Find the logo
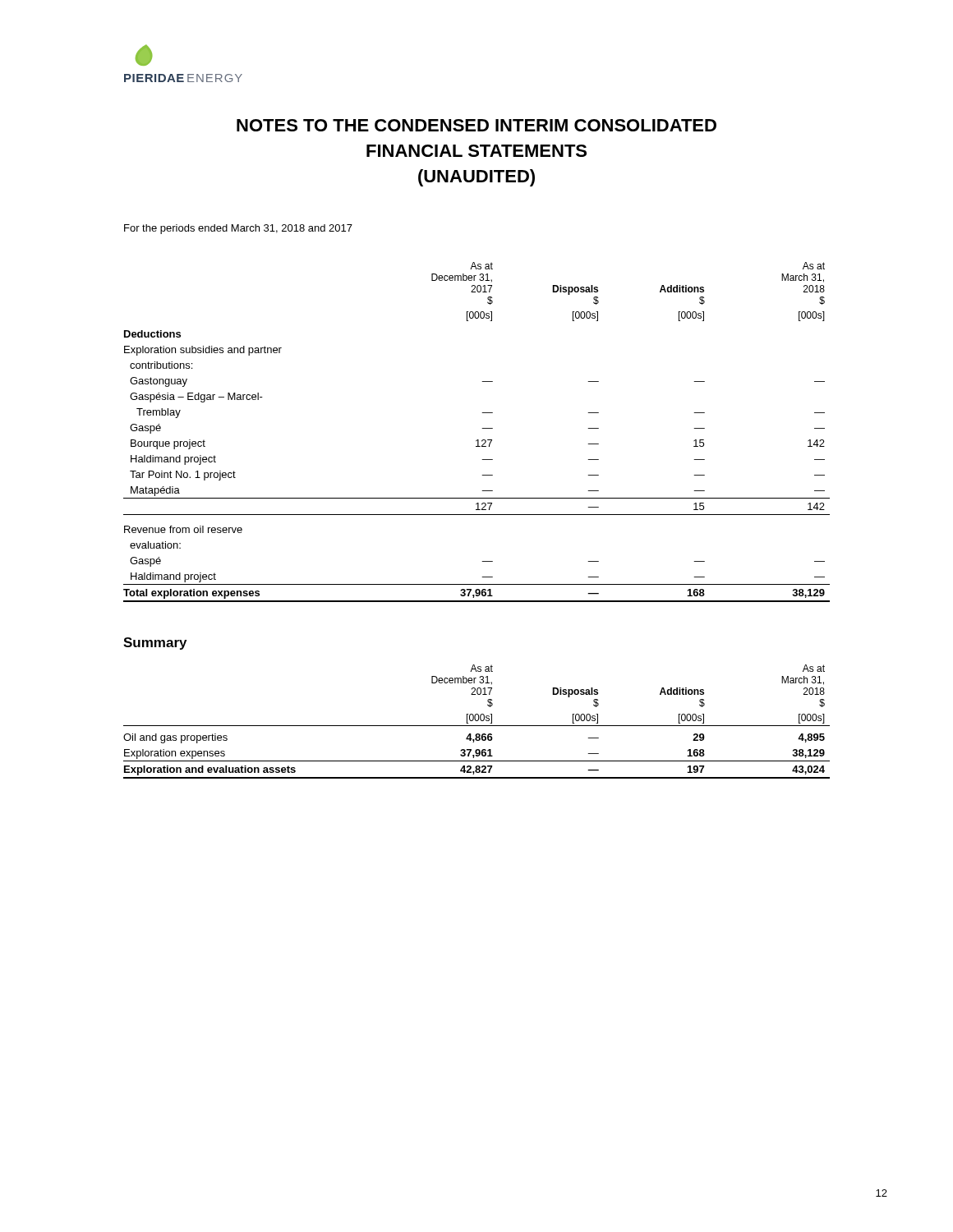This screenshot has height=1232, width=953. pos(476,69)
